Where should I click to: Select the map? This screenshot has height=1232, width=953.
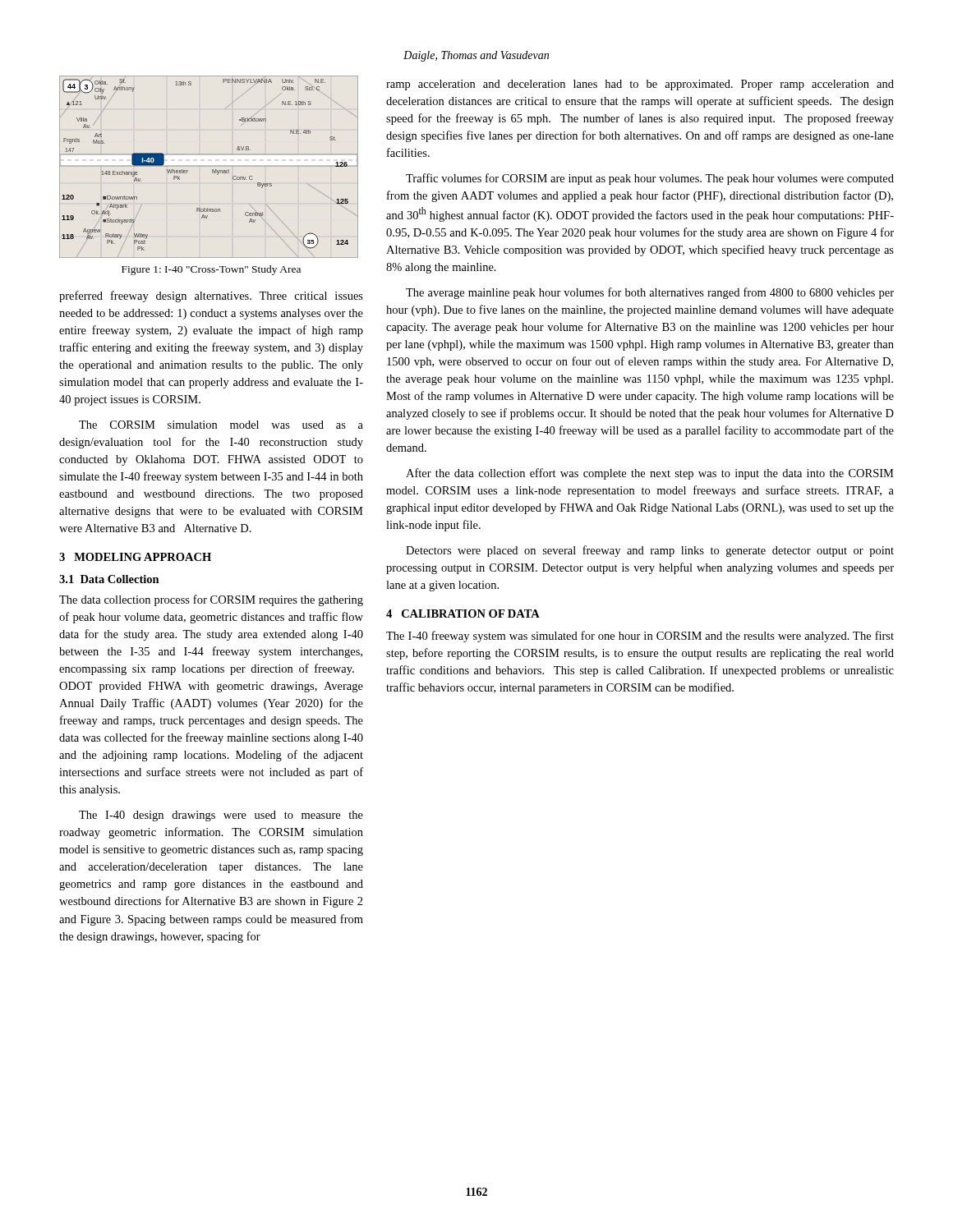tap(211, 167)
